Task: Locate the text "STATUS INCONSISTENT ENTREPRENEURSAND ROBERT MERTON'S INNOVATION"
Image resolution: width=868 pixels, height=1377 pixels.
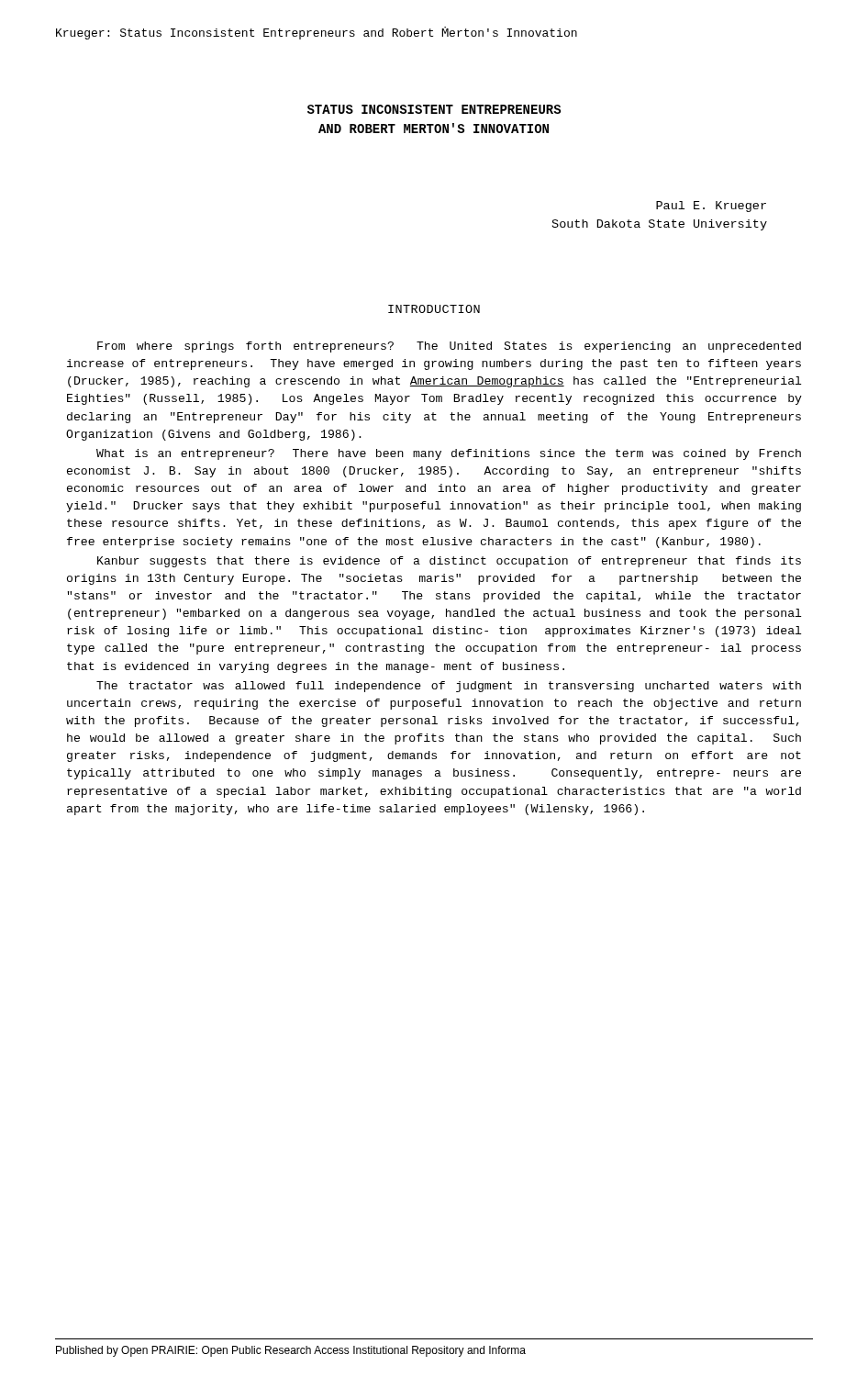Action: (x=434, y=120)
